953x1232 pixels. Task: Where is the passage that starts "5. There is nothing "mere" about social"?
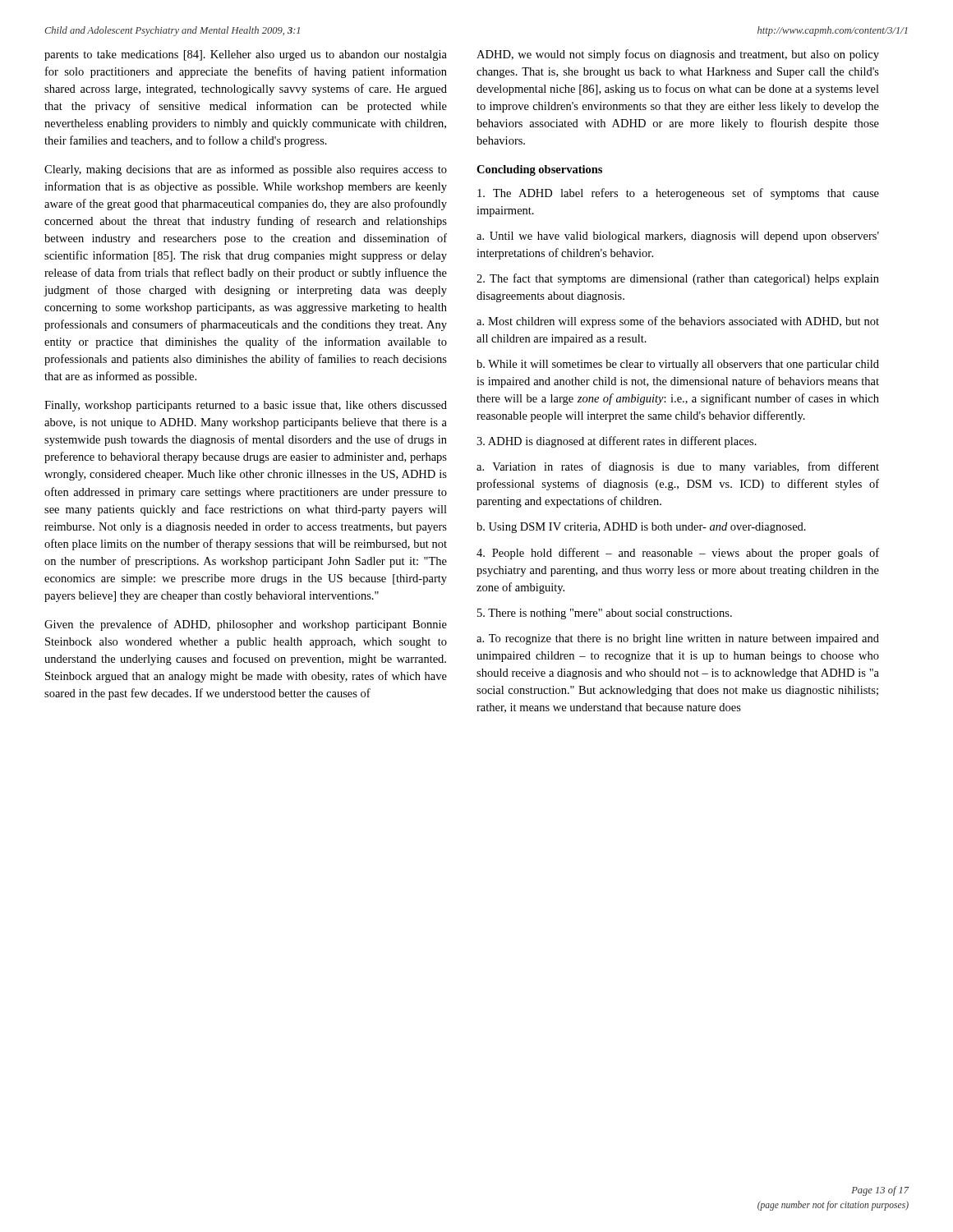(604, 612)
